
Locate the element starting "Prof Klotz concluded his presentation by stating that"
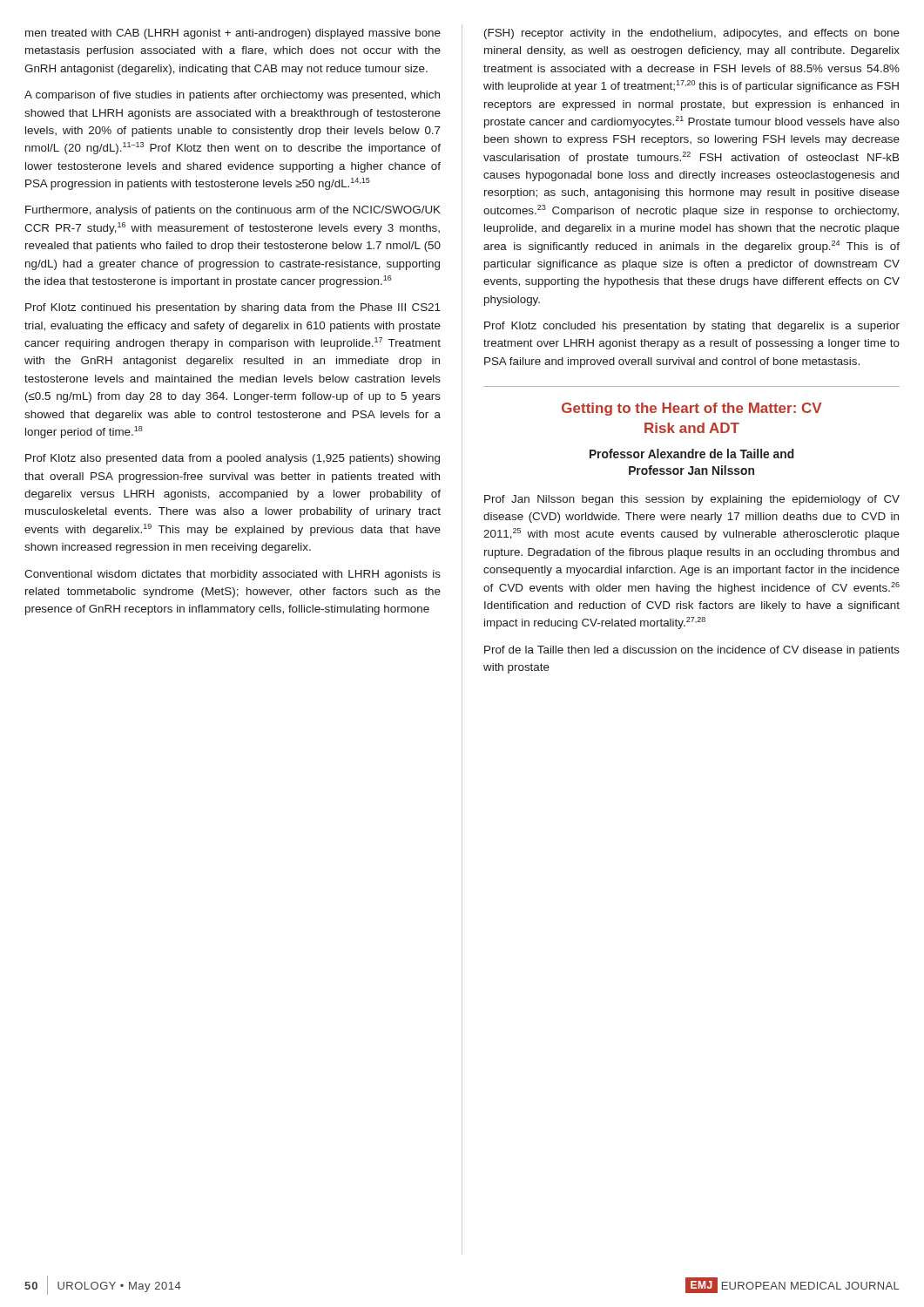691,344
